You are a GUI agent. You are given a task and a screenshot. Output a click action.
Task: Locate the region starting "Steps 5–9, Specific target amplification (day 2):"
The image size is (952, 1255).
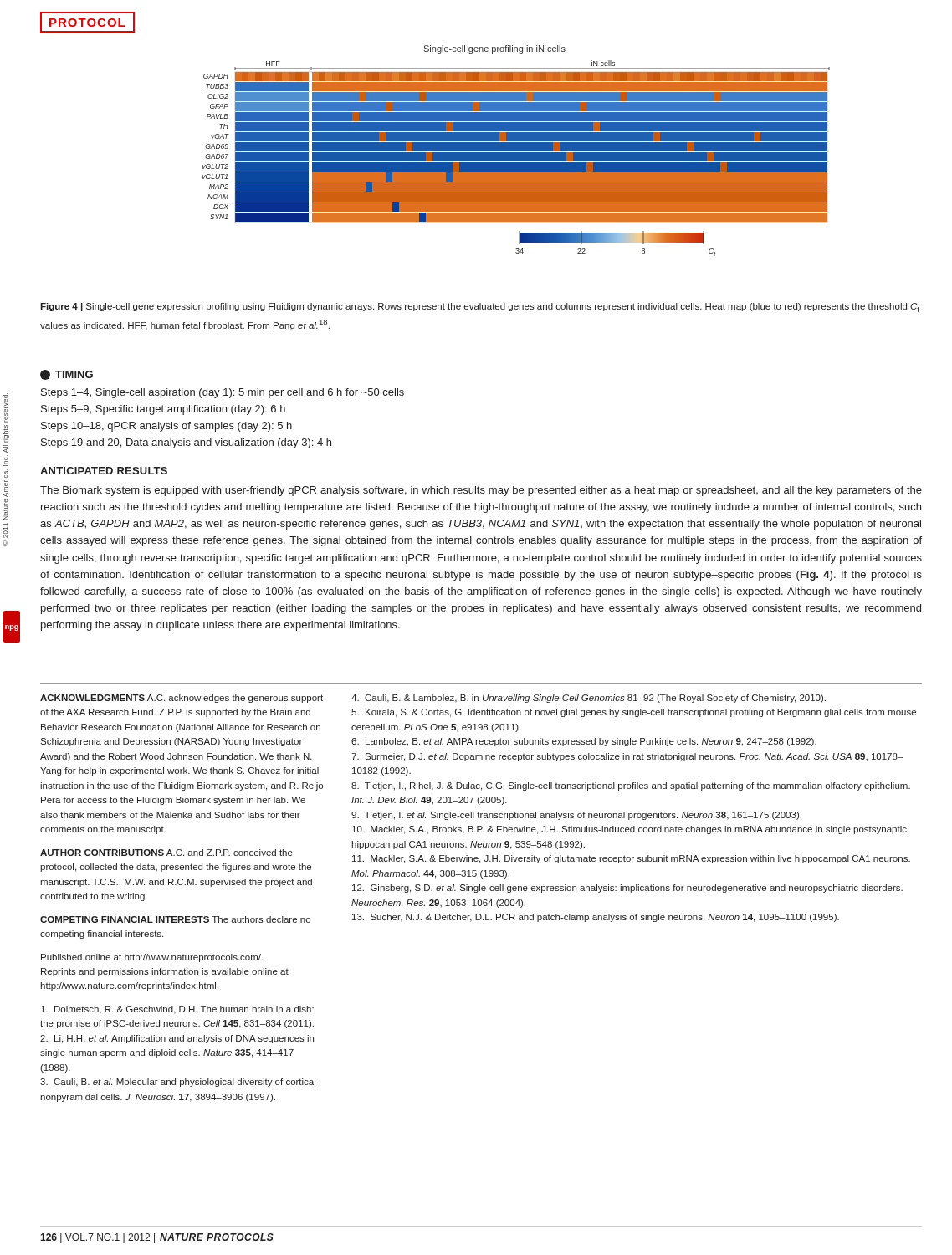pos(163,409)
